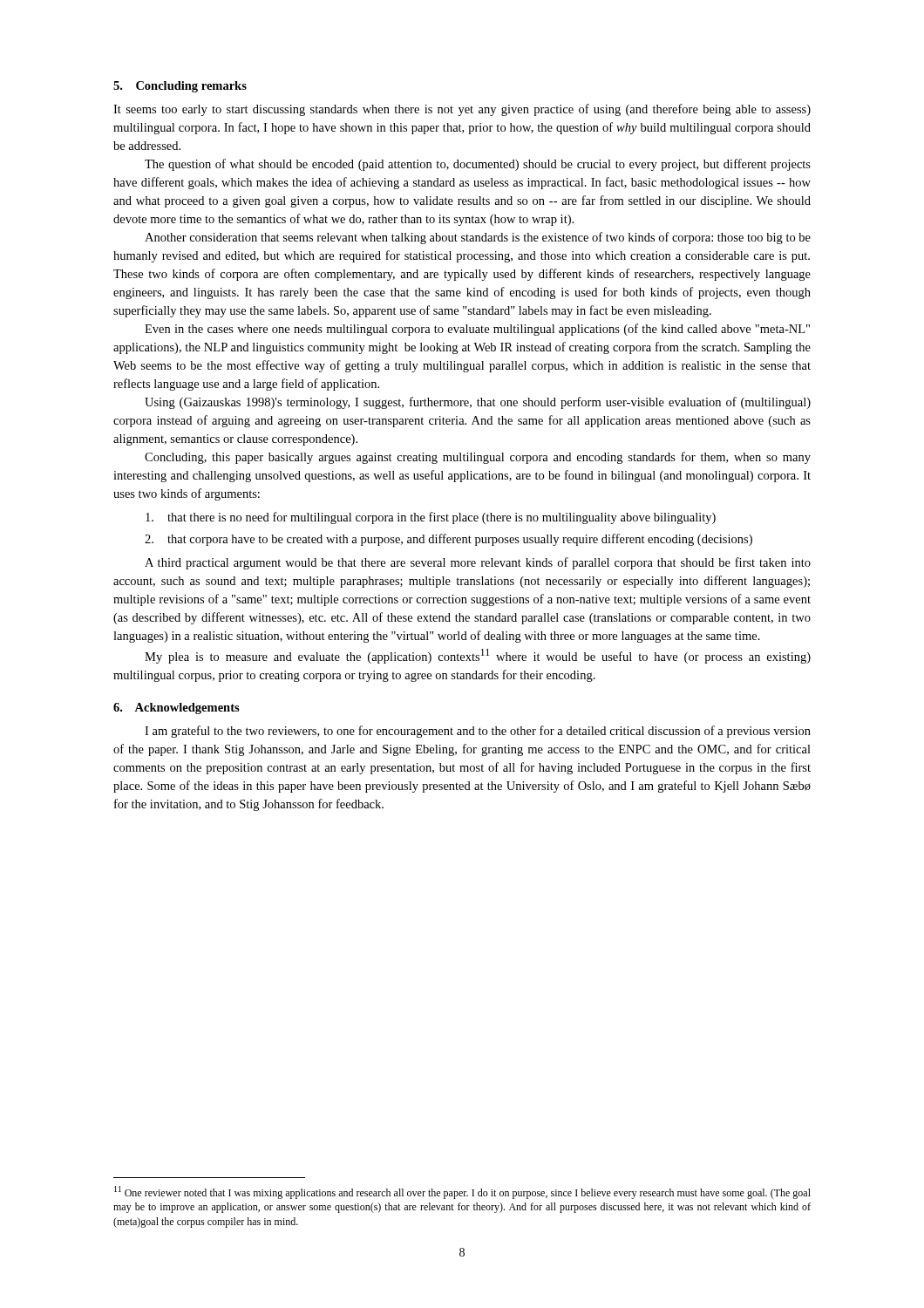This screenshot has height=1308, width=924.
Task: Point to the text block starting "Using (Gaizauskas 1998)'s terminology, I suggest, furthermore, that"
Action: click(x=462, y=421)
